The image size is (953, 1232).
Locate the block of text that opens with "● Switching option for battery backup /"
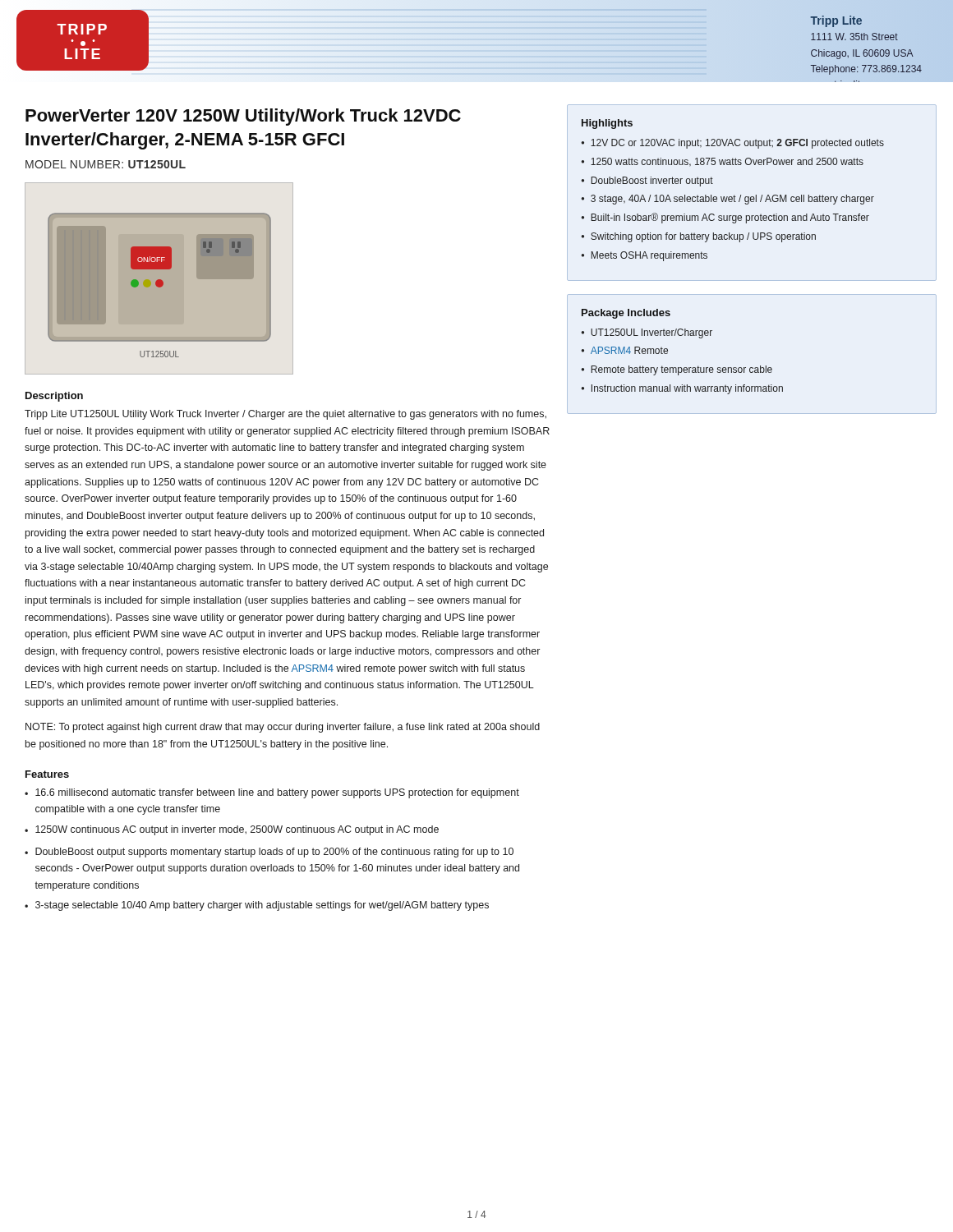tap(699, 237)
